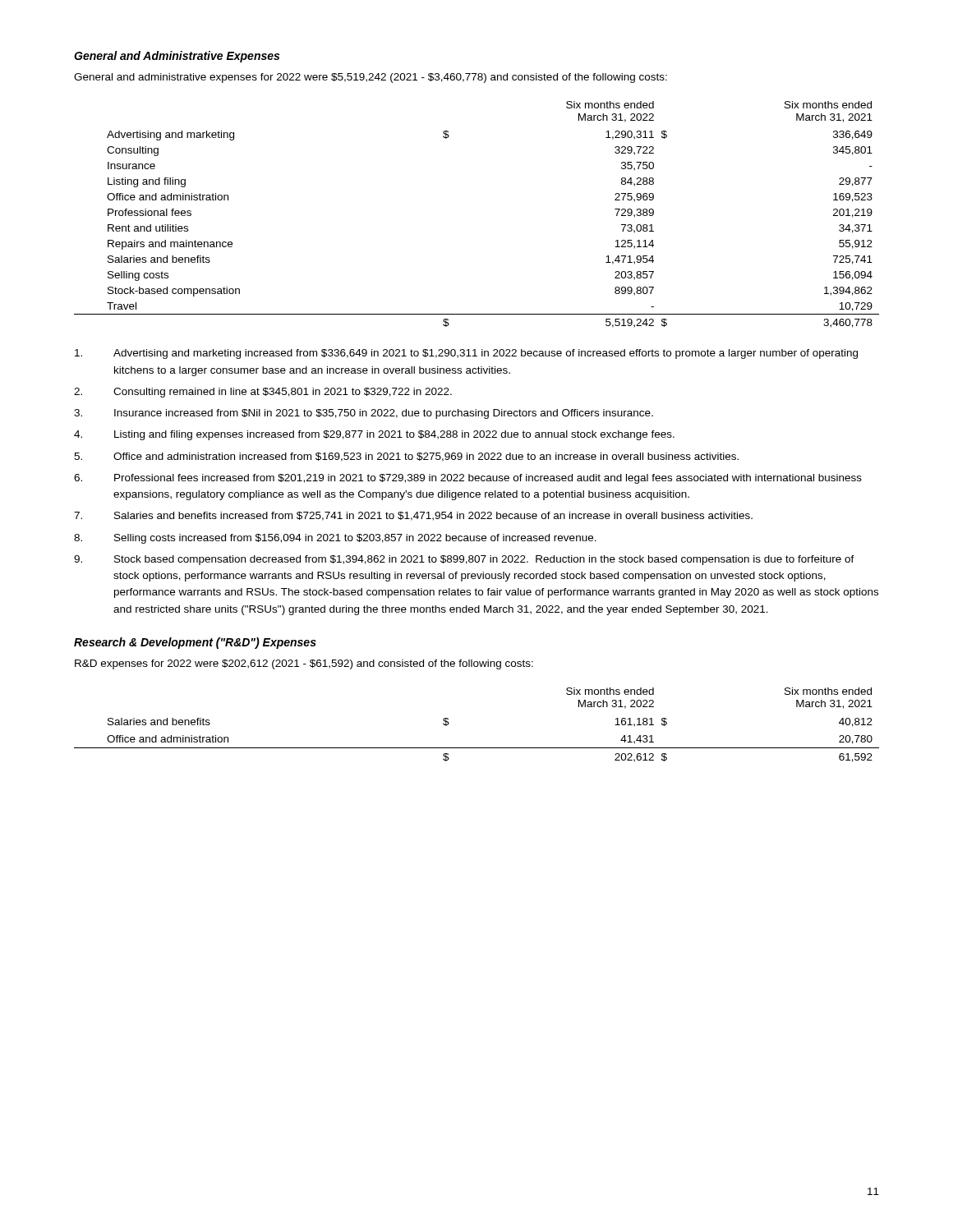Select the list item that says "7. Salaries and"
The height and width of the screenshot is (1232, 953).
[476, 516]
